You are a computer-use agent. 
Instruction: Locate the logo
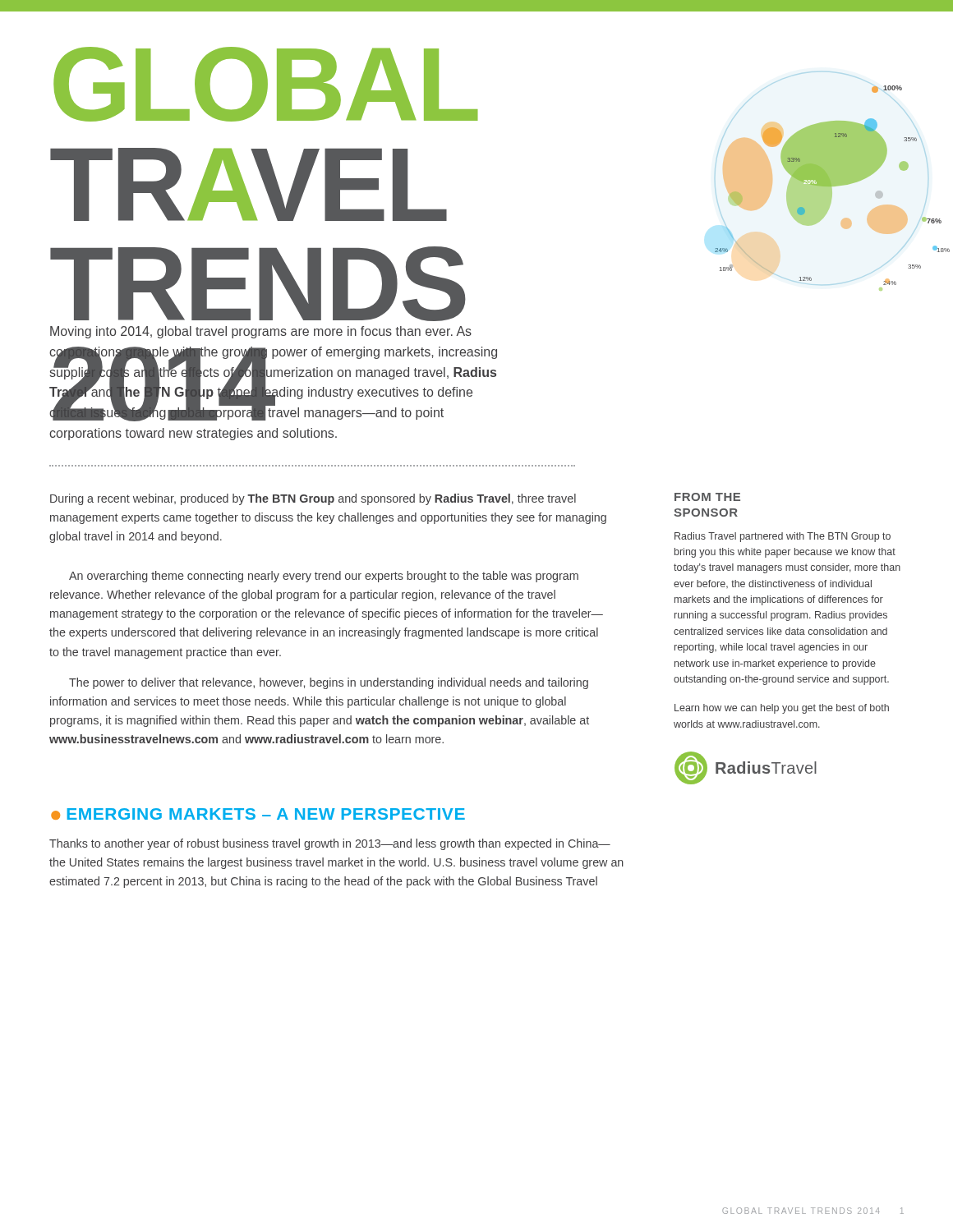(x=790, y=768)
